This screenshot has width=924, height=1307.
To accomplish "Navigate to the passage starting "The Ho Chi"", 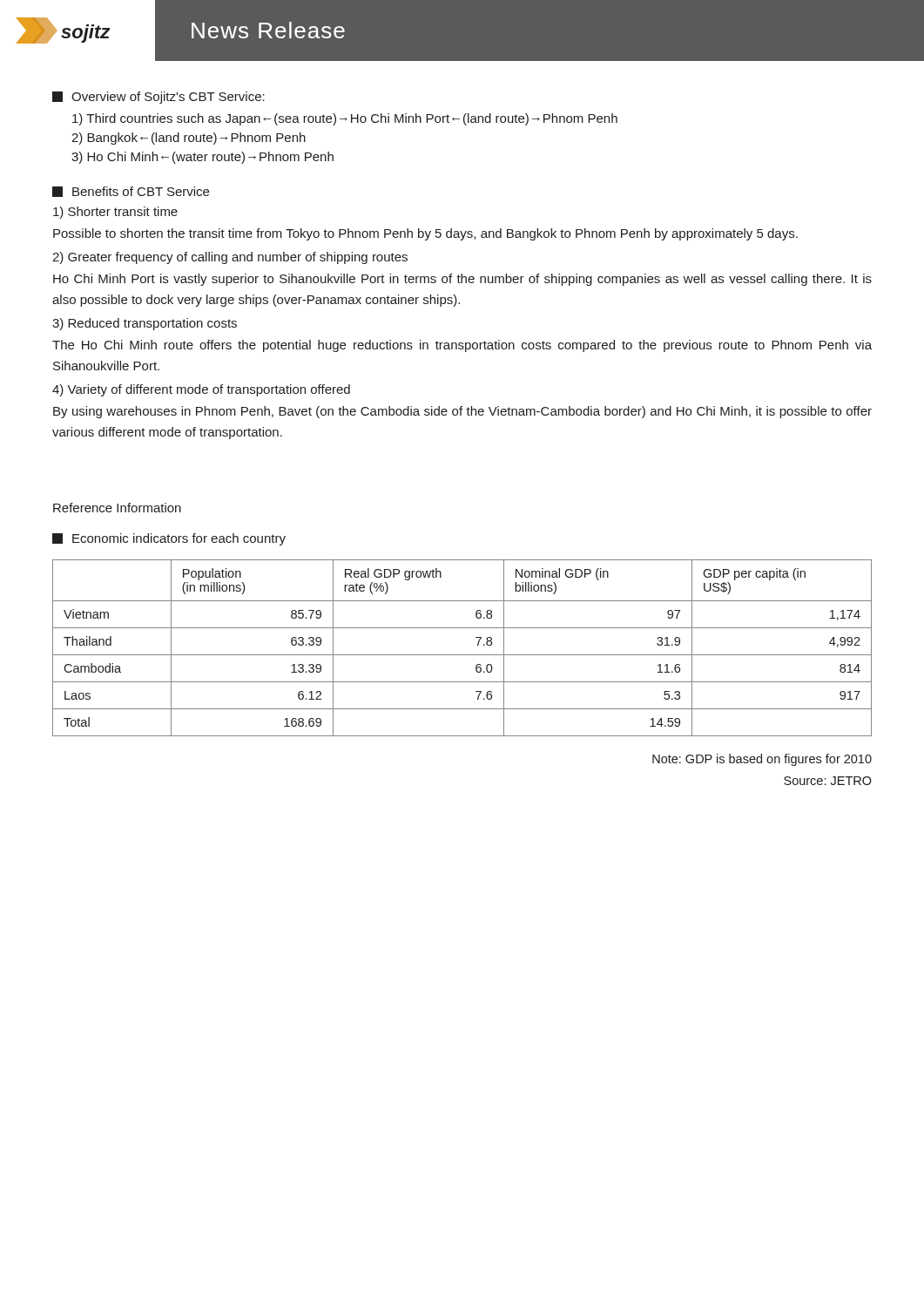I will coord(462,355).
